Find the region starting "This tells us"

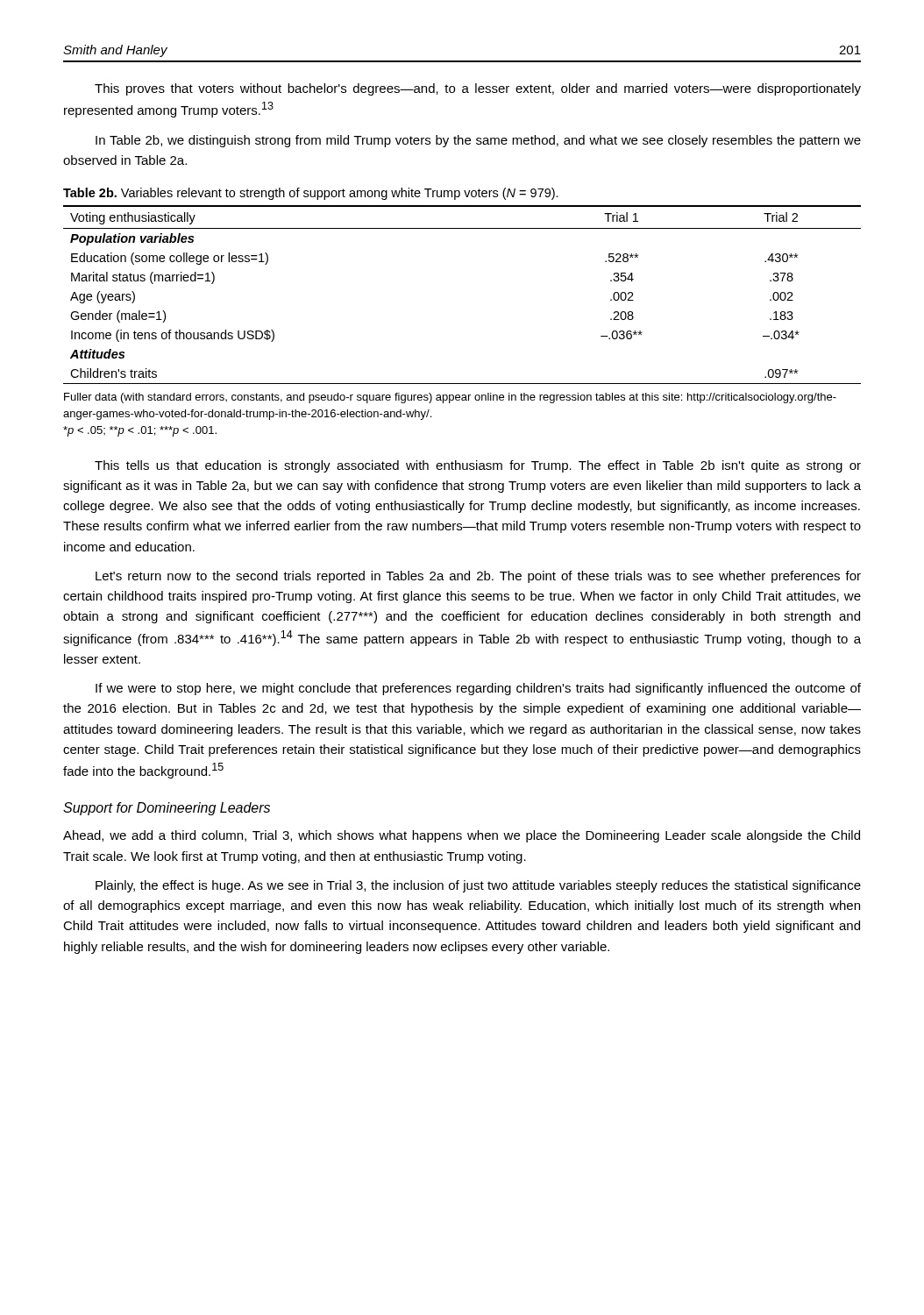point(462,505)
